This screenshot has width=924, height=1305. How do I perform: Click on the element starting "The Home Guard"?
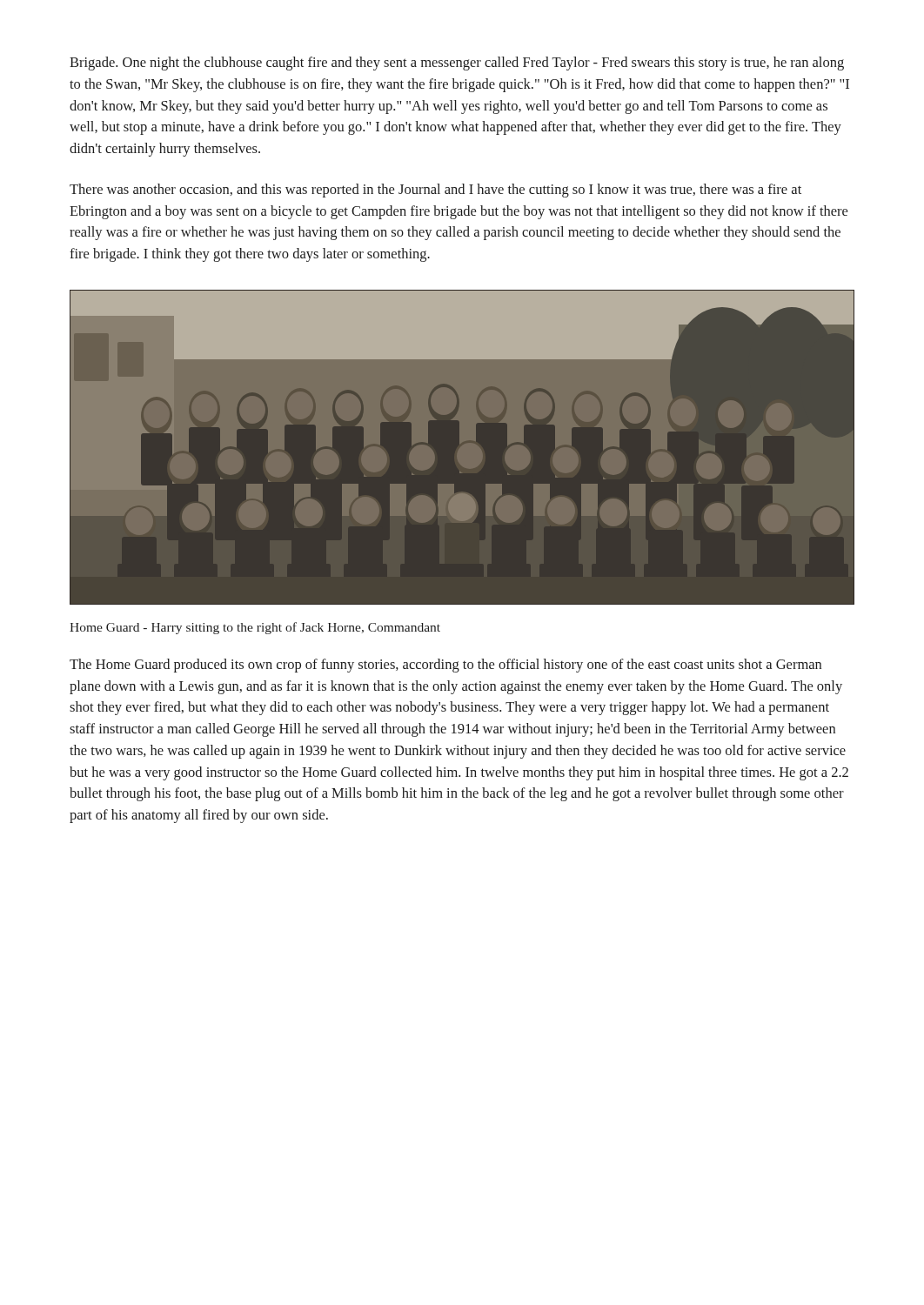(x=459, y=739)
